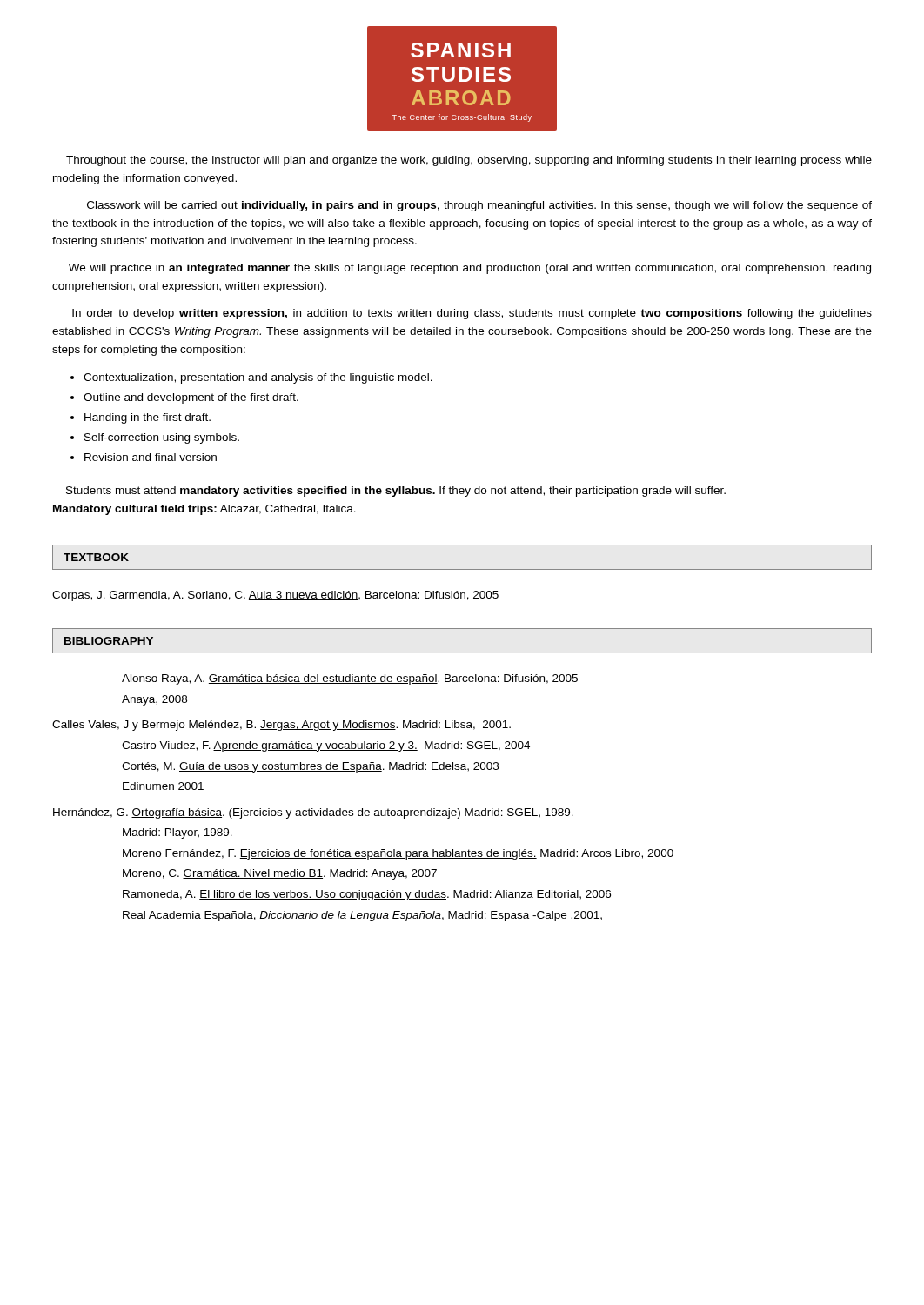Point to the block beginning "Cortés, M. Guía de usos y costumbres"
Image resolution: width=924 pixels, height=1305 pixels.
pyautogui.click(x=311, y=766)
